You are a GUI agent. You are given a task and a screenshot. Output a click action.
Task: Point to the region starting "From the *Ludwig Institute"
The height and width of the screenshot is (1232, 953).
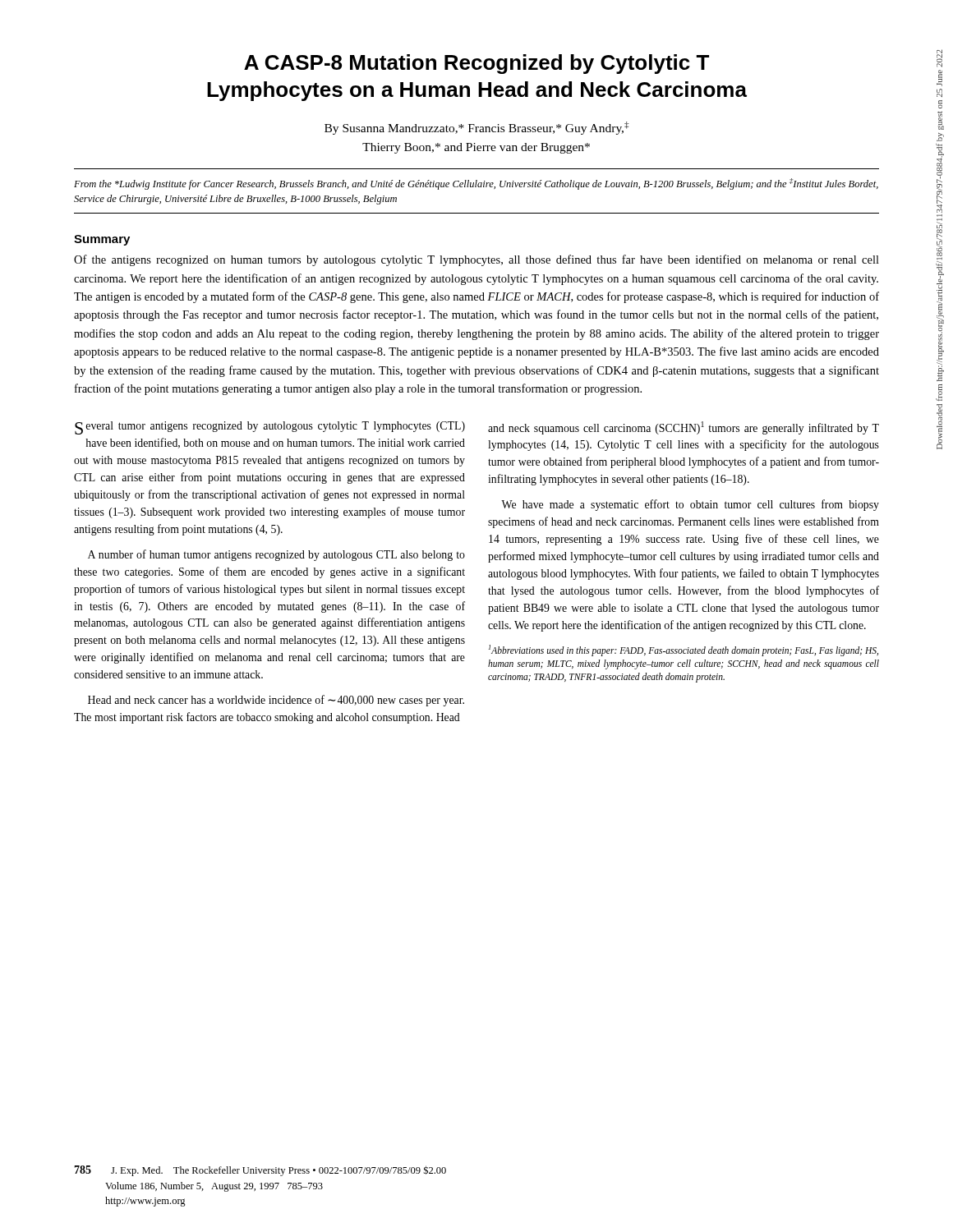click(x=476, y=190)
